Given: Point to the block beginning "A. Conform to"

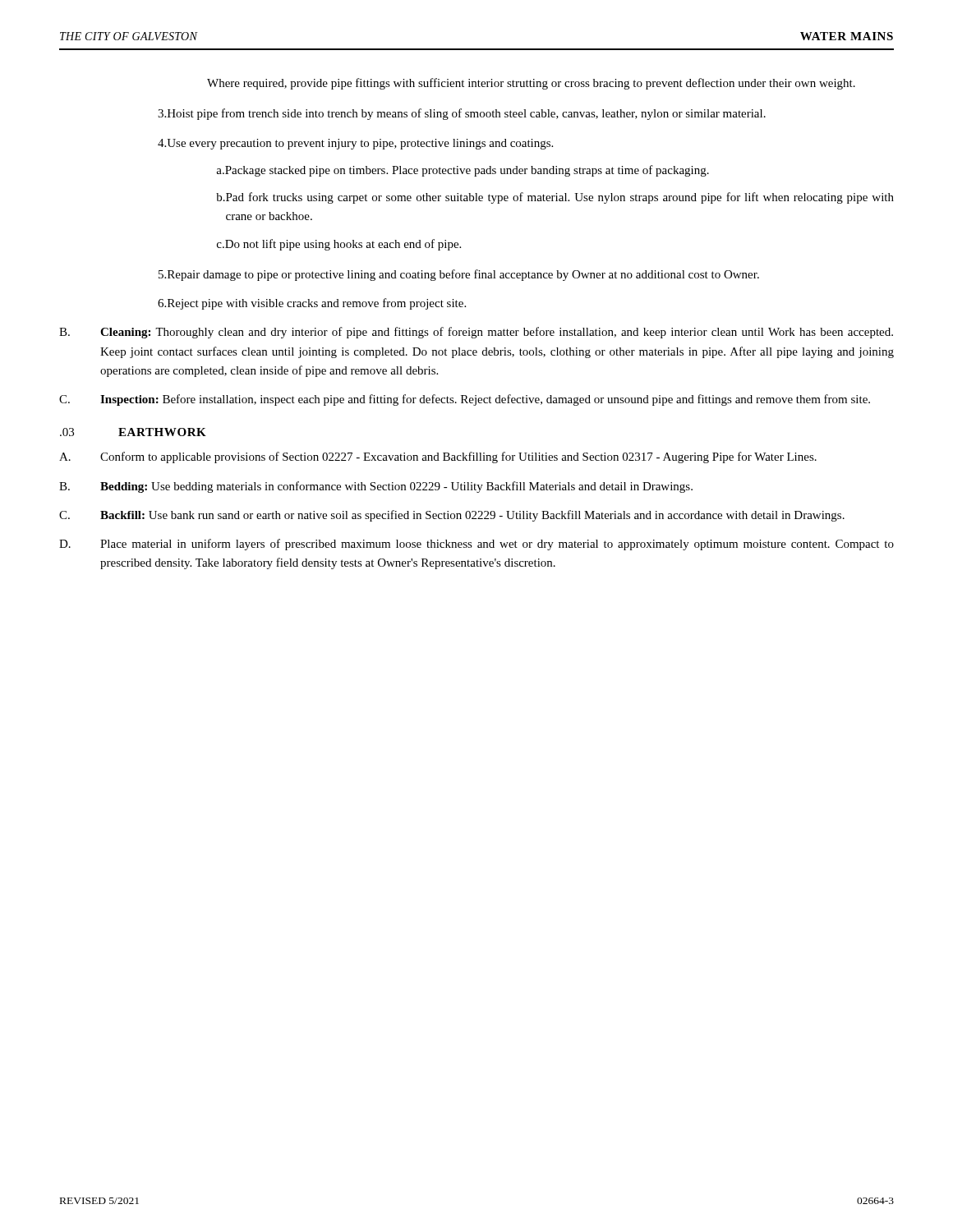Looking at the screenshot, I should (x=476, y=457).
